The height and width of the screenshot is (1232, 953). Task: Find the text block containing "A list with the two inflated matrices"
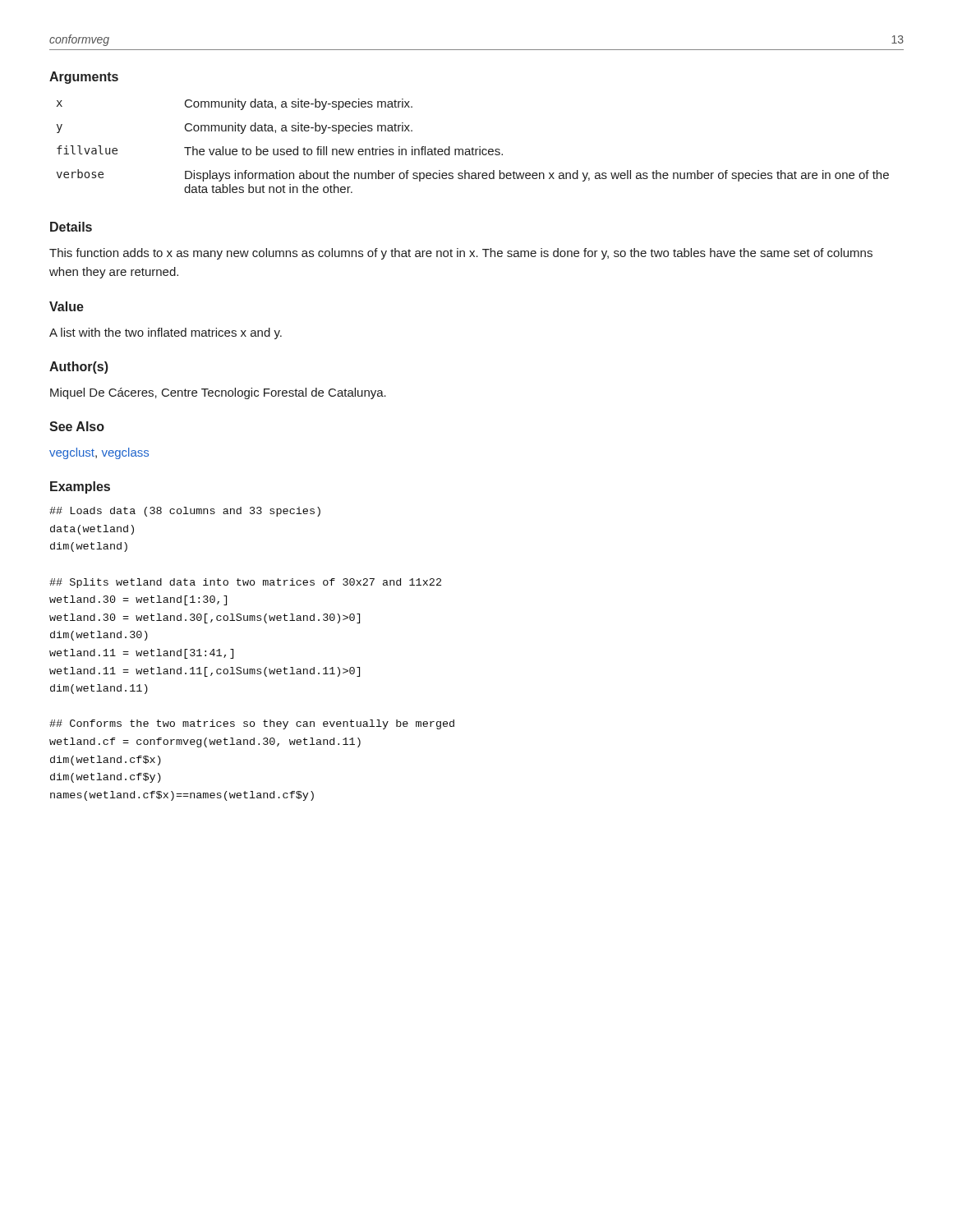[166, 332]
